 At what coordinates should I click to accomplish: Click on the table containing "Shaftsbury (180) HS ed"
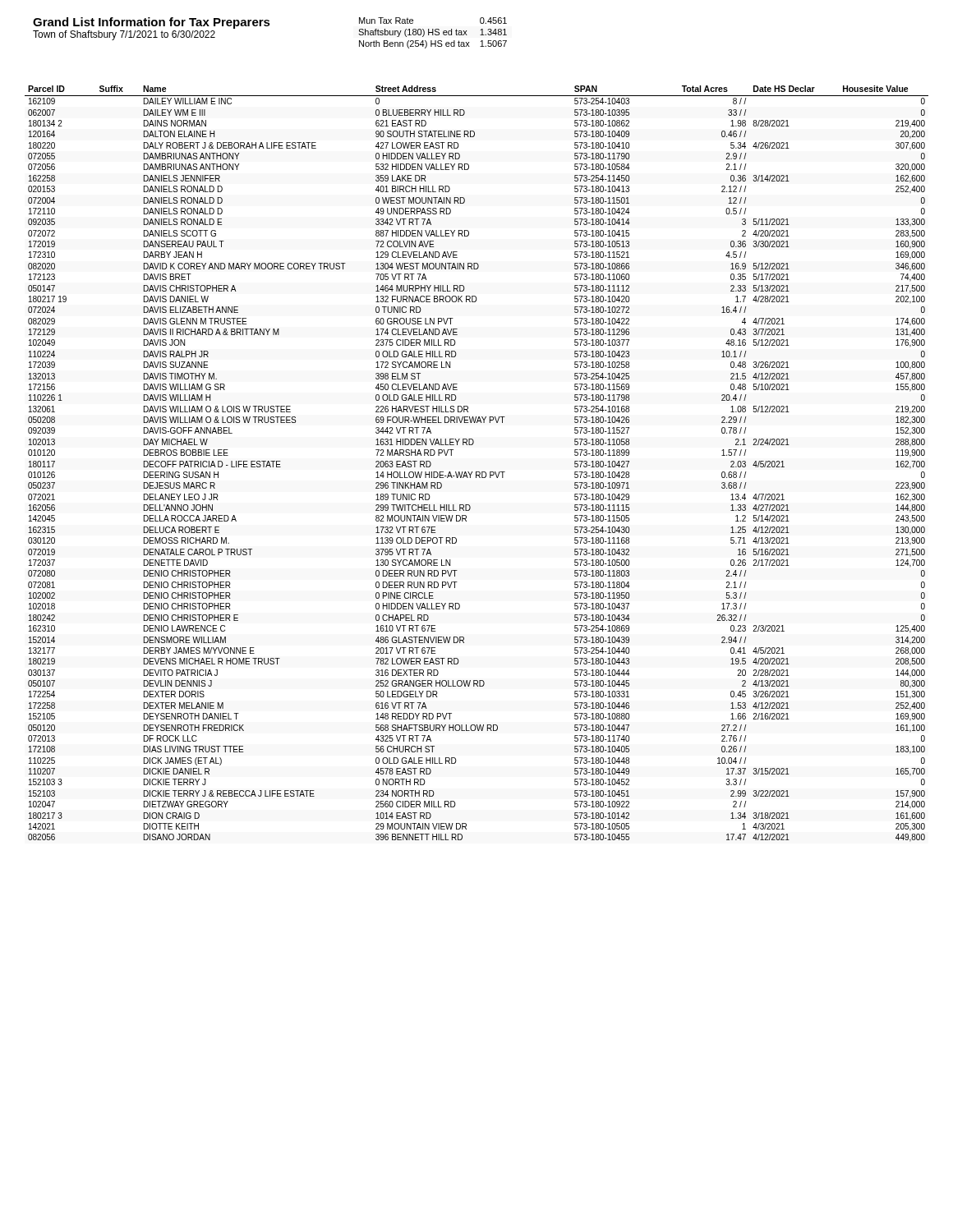point(433,32)
